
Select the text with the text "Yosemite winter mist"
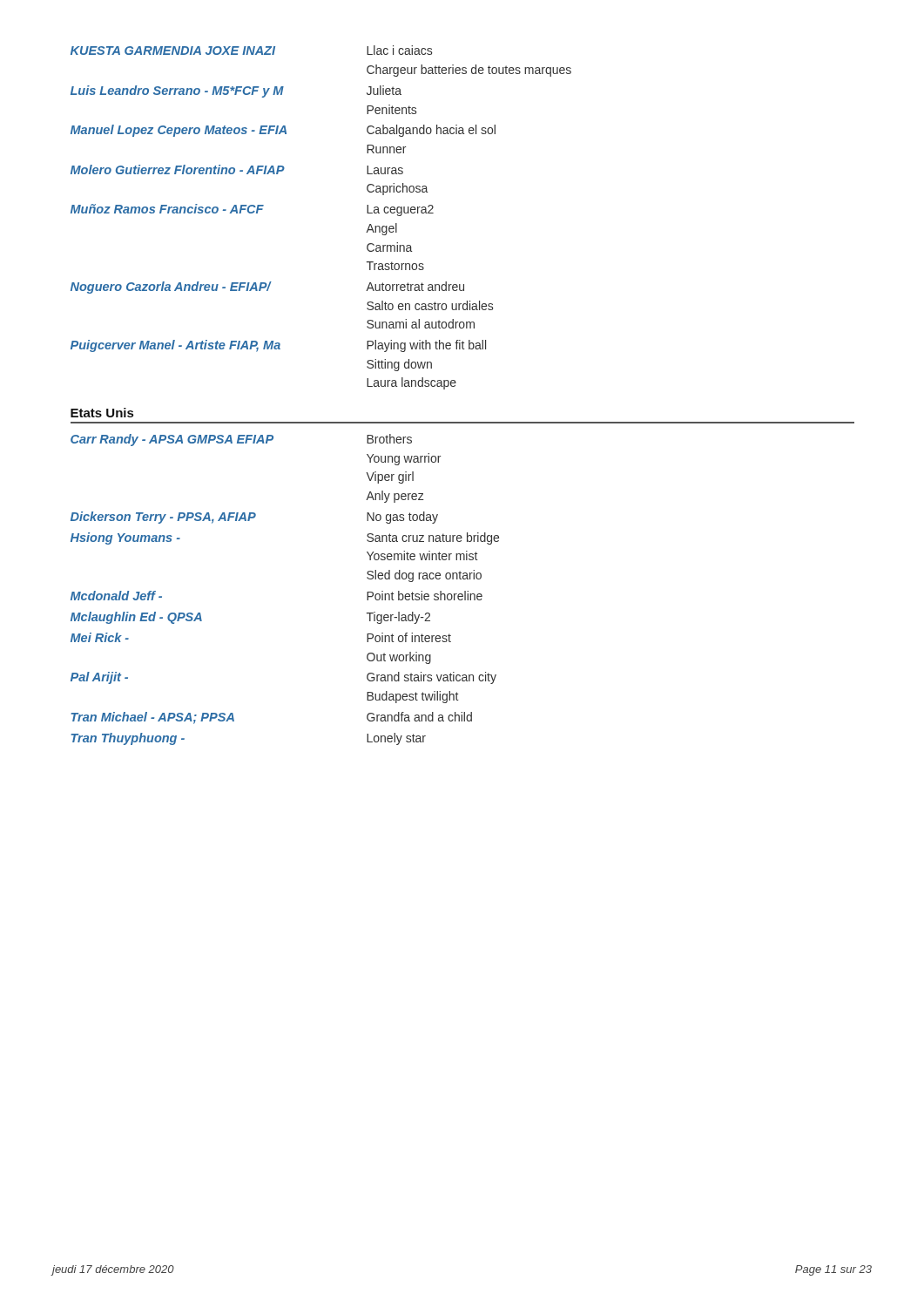click(x=422, y=556)
